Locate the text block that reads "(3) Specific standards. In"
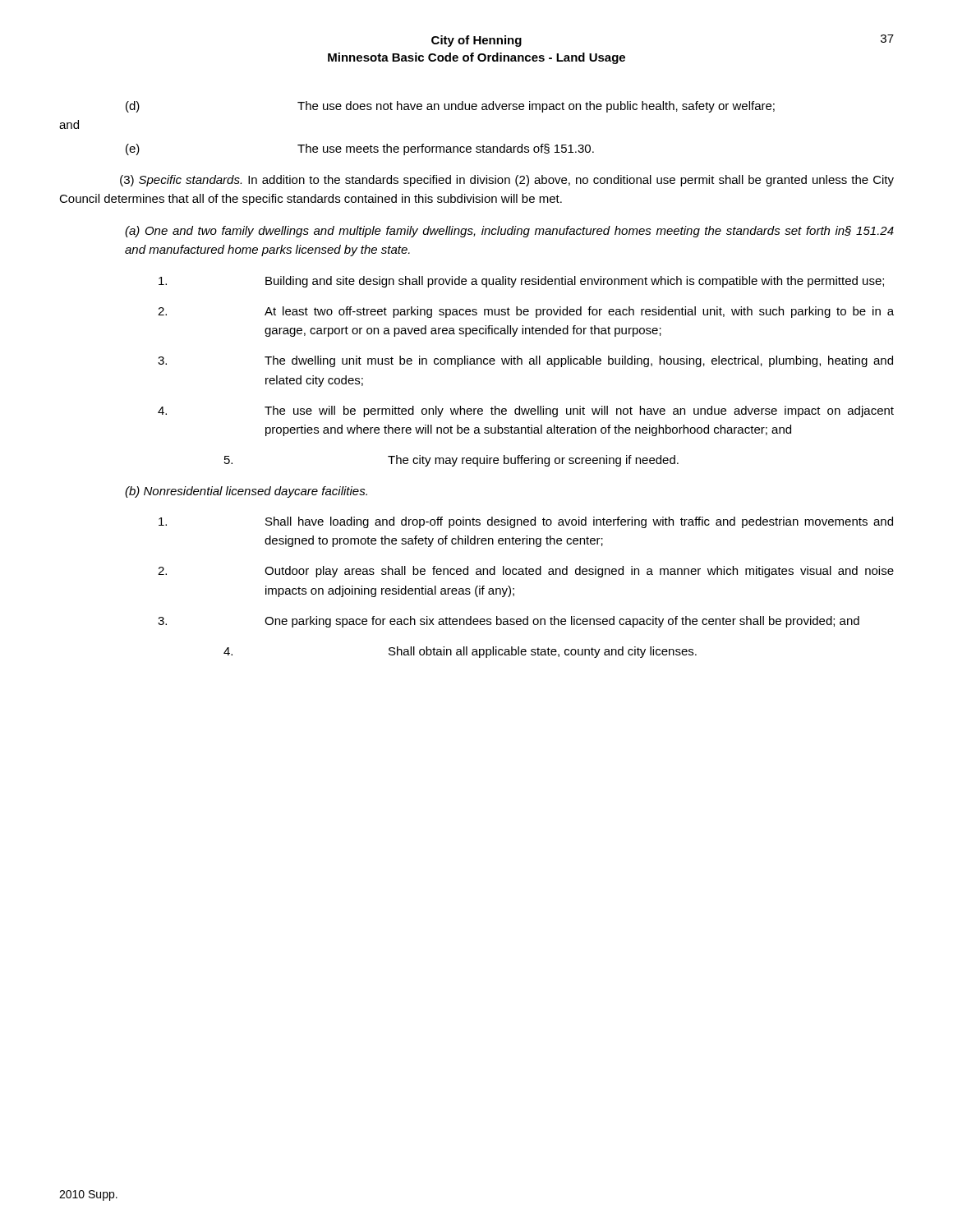Screen dimensions: 1232x953 tap(476, 189)
